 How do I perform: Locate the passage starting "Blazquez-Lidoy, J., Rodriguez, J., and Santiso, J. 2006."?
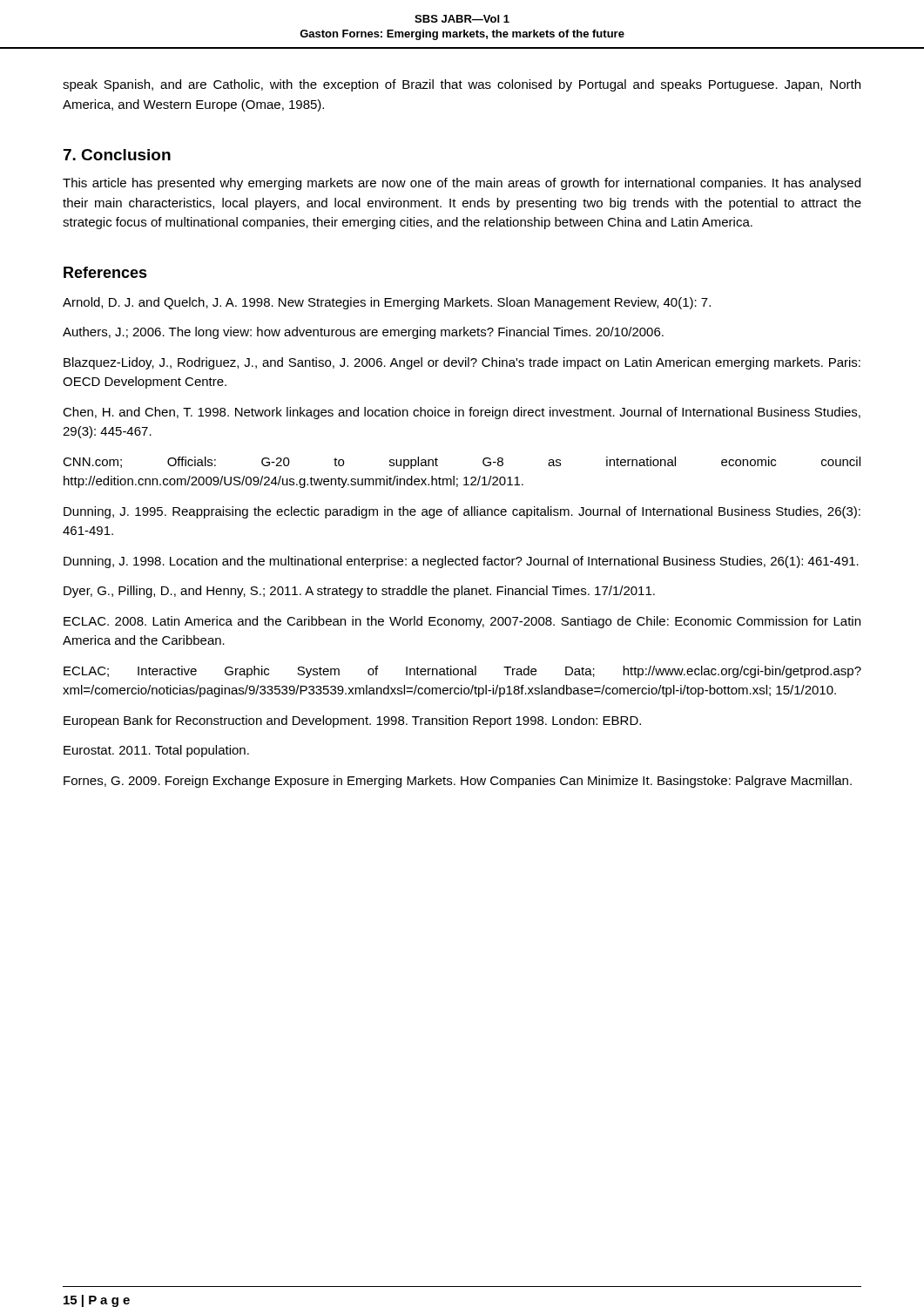462,371
